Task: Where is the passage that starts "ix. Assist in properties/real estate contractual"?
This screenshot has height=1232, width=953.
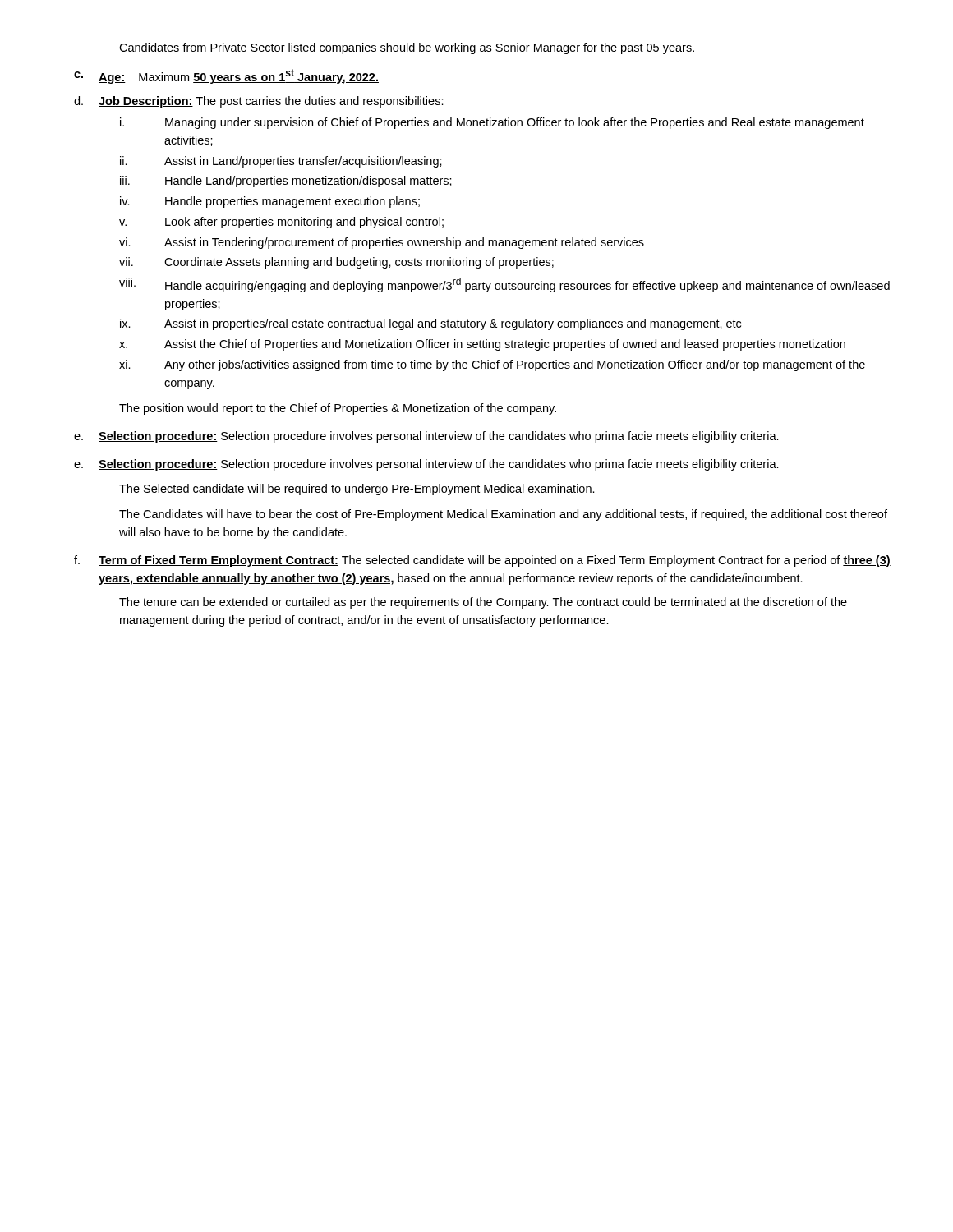Action: tap(507, 325)
